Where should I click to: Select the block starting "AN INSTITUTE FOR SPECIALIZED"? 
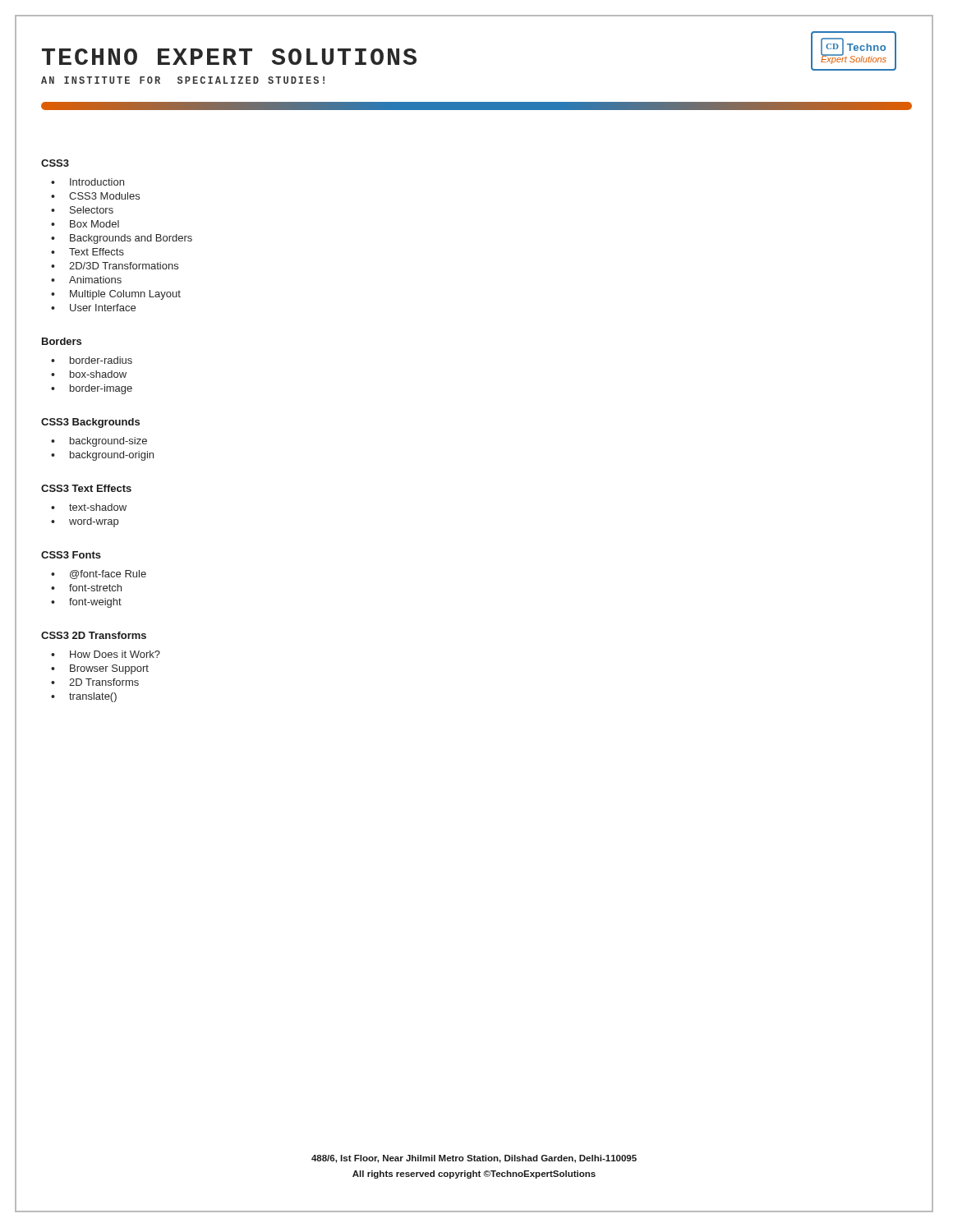[185, 81]
